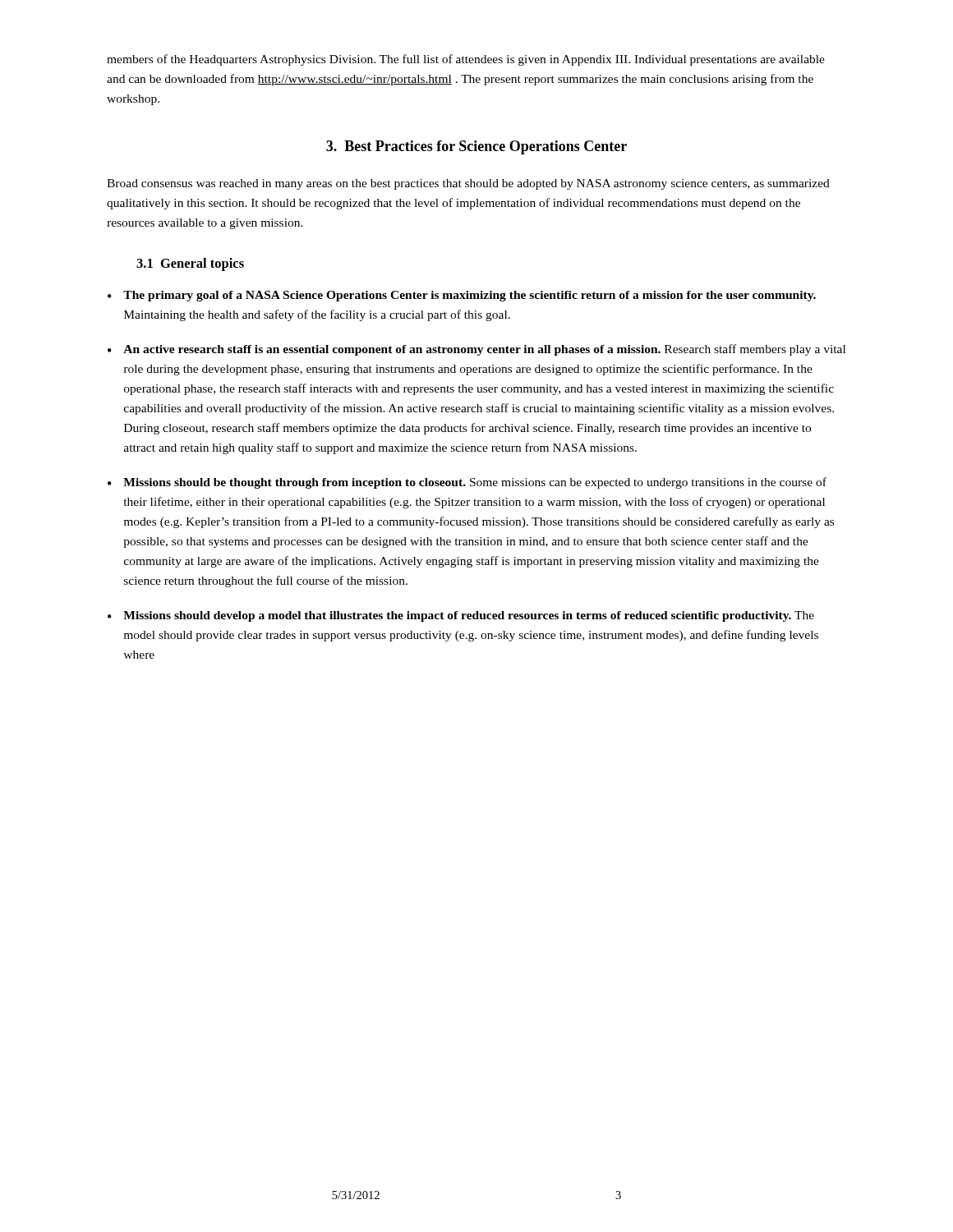Click on the region starting "• The primary goal of a"

point(476,305)
